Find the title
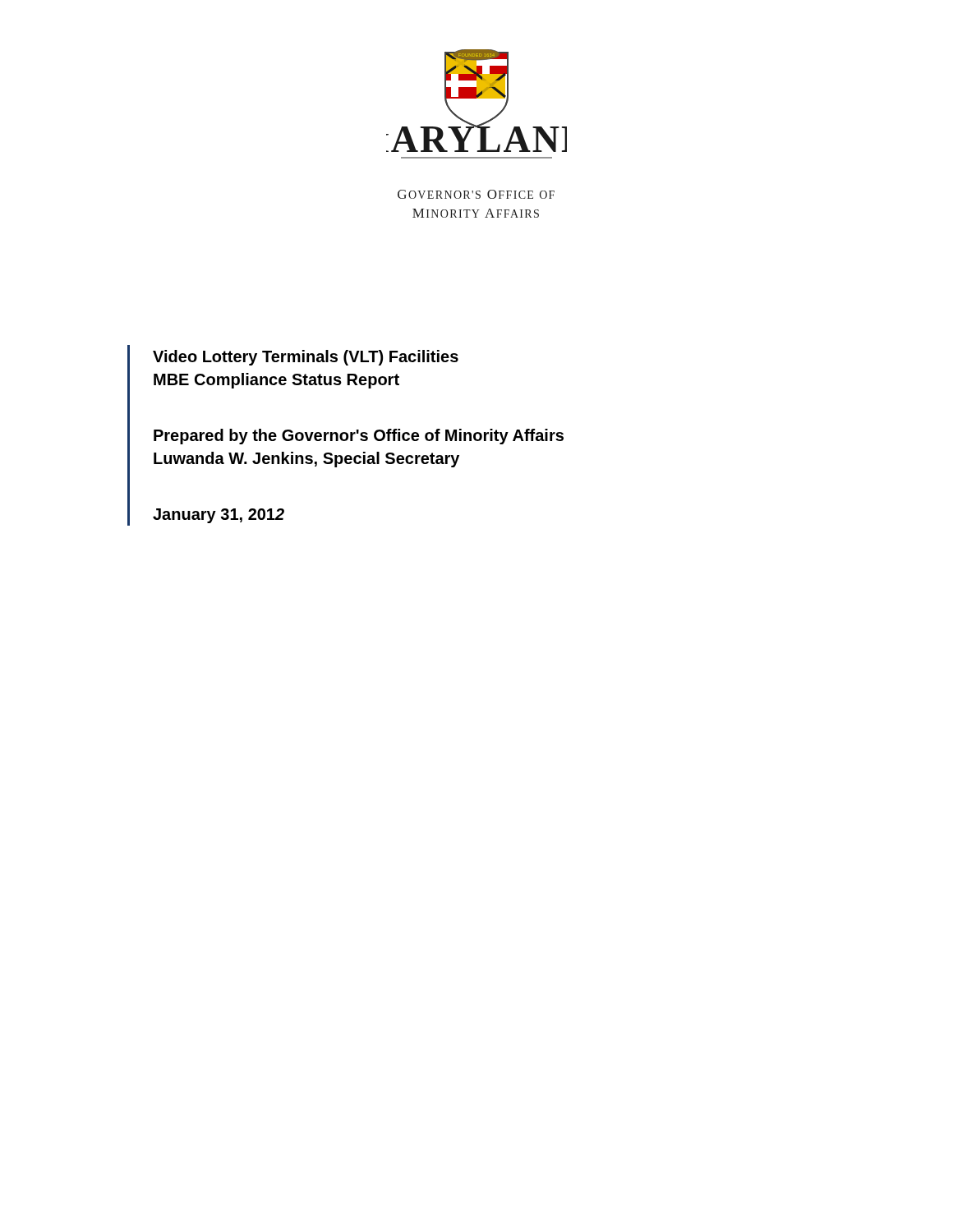Screen dimensions: 1232x953 [306, 368]
